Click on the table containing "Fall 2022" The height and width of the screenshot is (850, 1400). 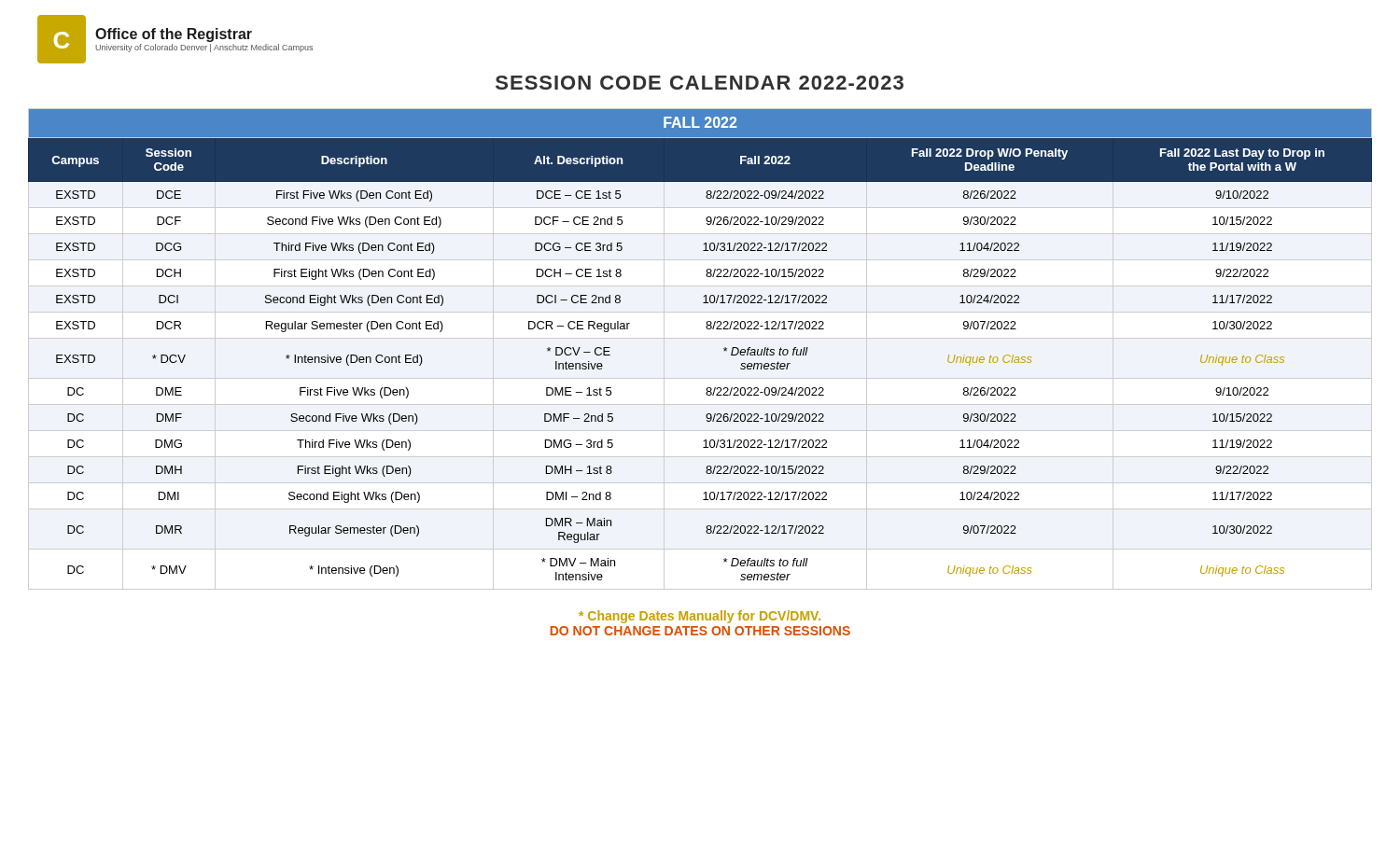click(700, 349)
